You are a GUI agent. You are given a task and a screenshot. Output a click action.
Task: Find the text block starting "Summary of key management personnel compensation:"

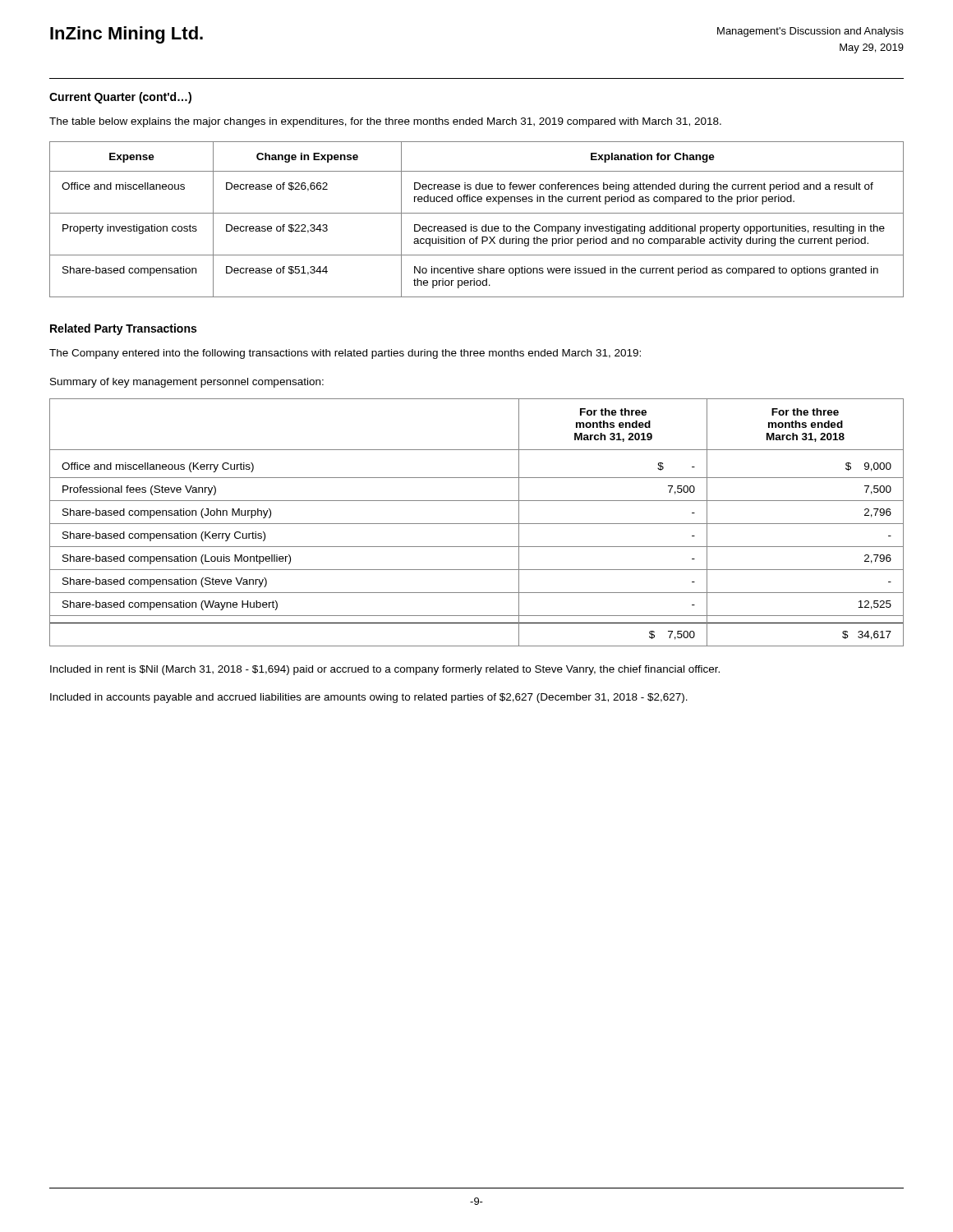point(187,381)
